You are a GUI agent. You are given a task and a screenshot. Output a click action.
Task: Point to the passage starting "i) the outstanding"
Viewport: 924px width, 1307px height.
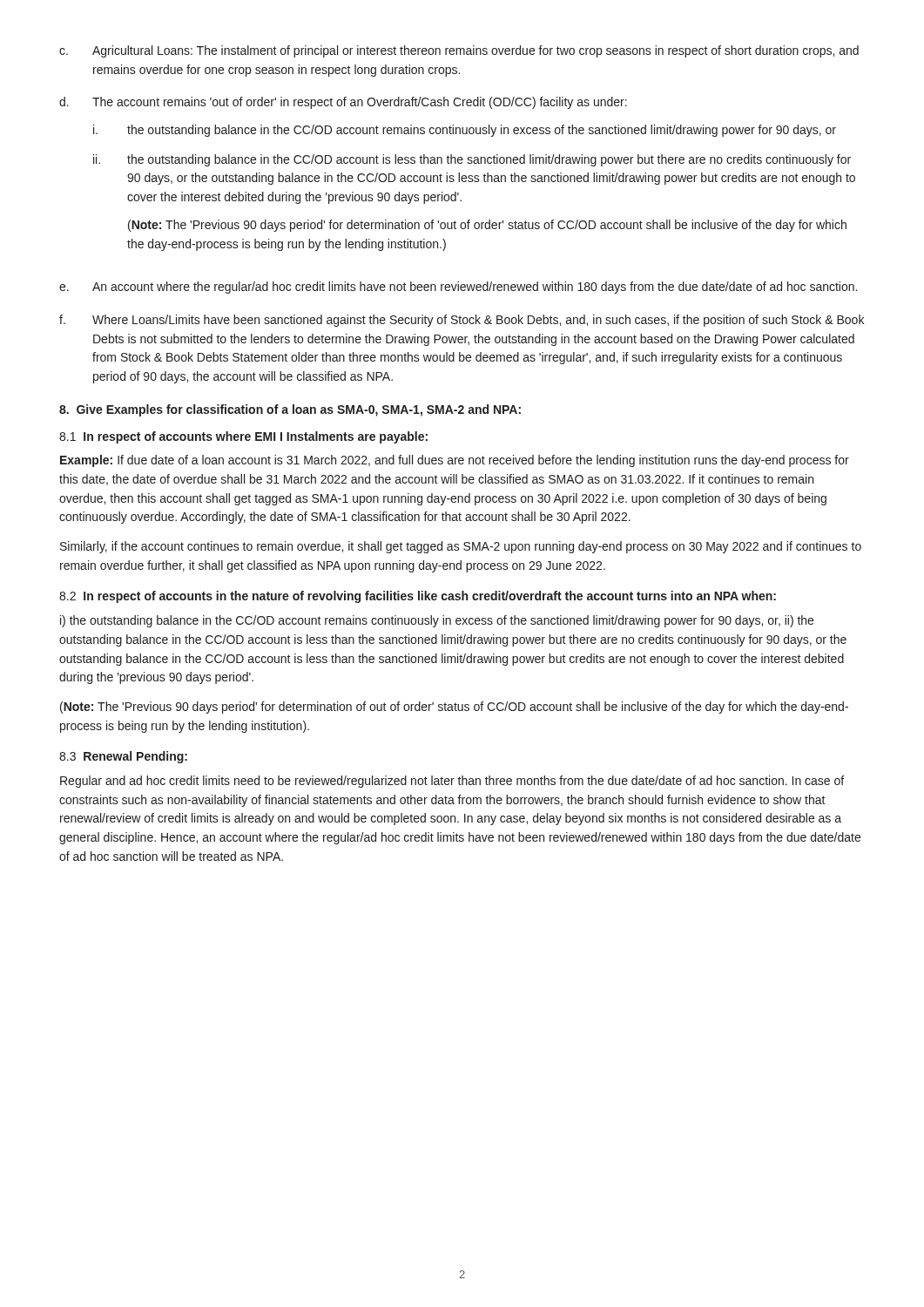click(453, 649)
